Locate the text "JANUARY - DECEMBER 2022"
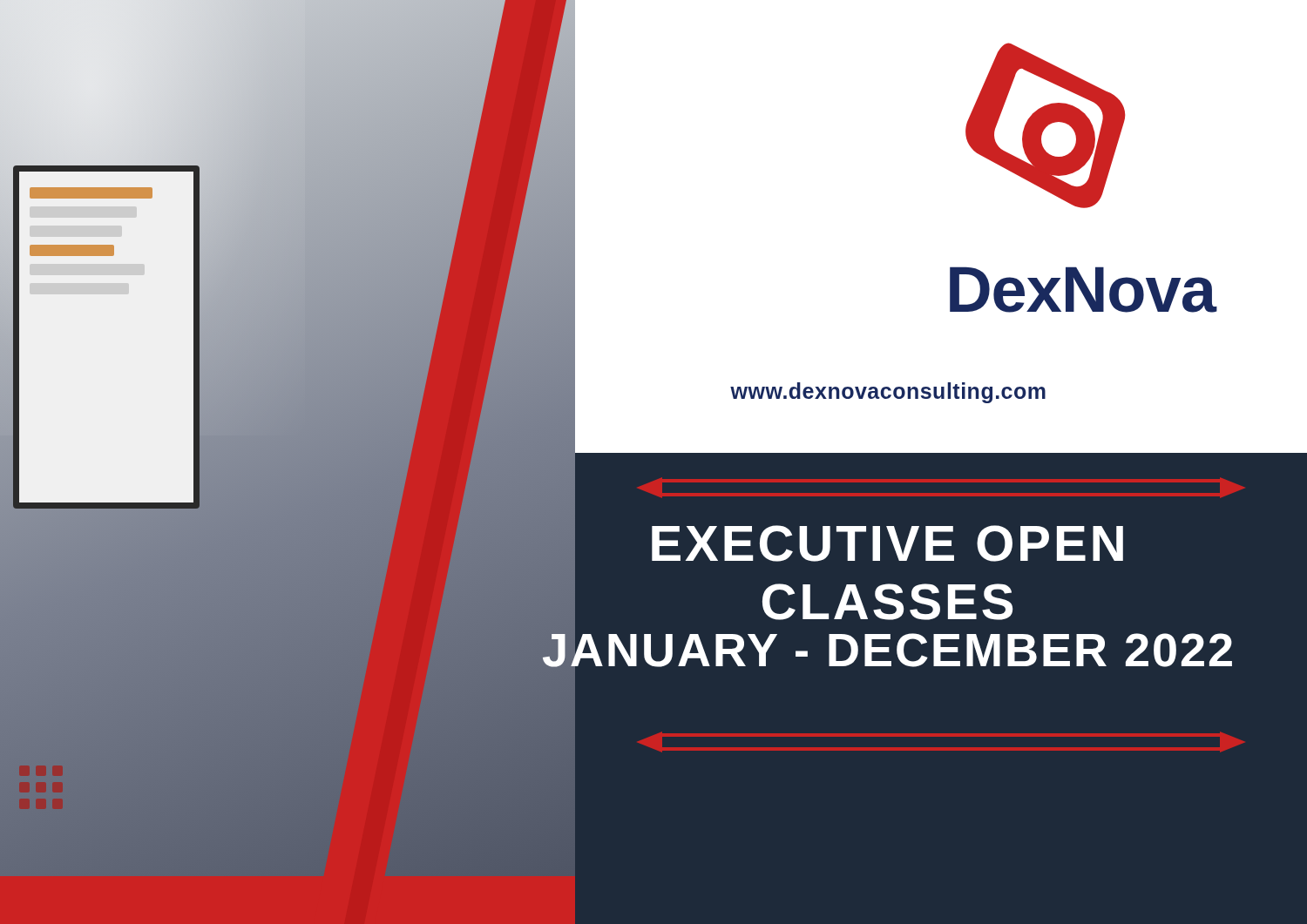1307x924 pixels. click(889, 650)
